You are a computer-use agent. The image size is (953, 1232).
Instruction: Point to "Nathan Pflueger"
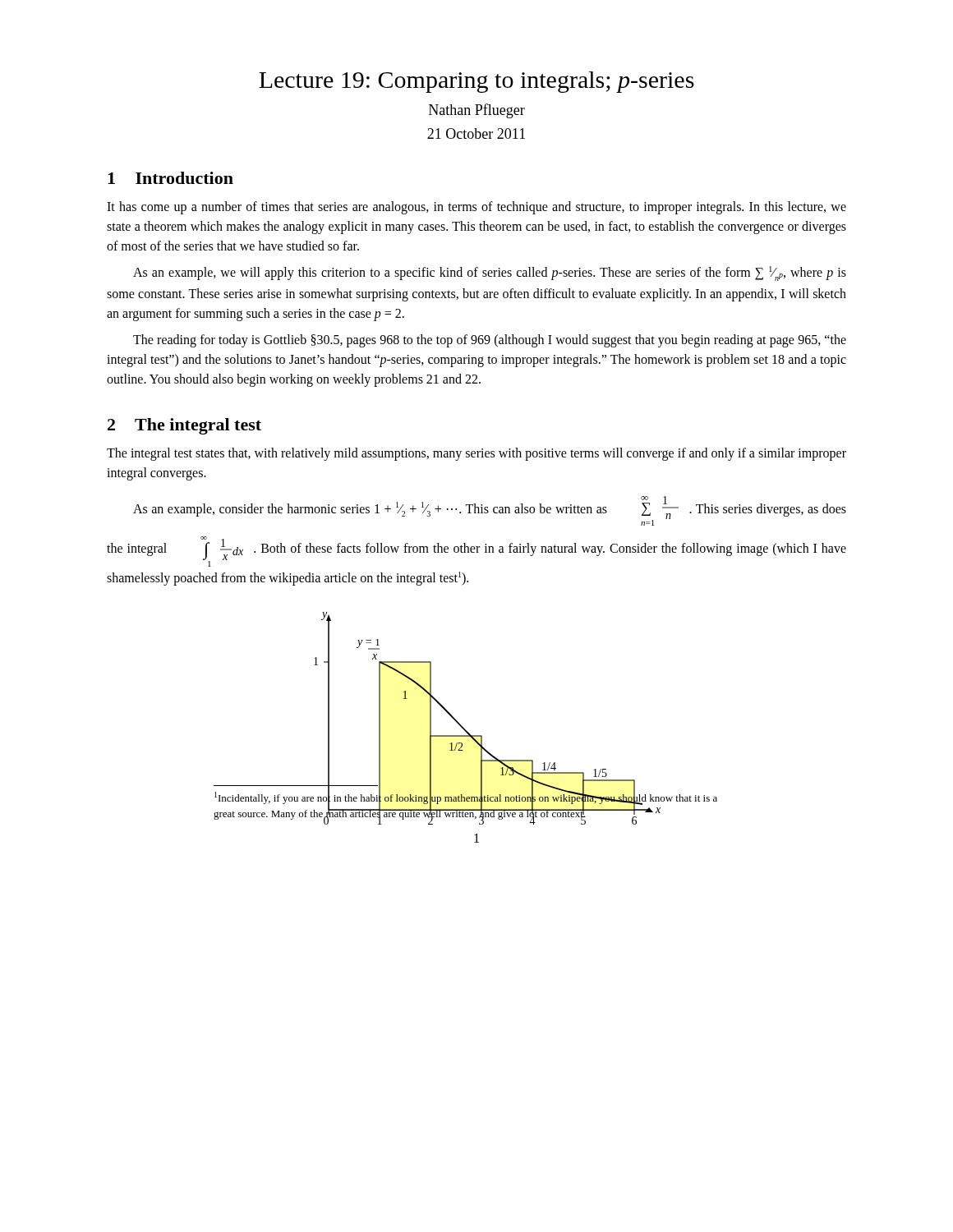pyautogui.click(x=476, y=110)
